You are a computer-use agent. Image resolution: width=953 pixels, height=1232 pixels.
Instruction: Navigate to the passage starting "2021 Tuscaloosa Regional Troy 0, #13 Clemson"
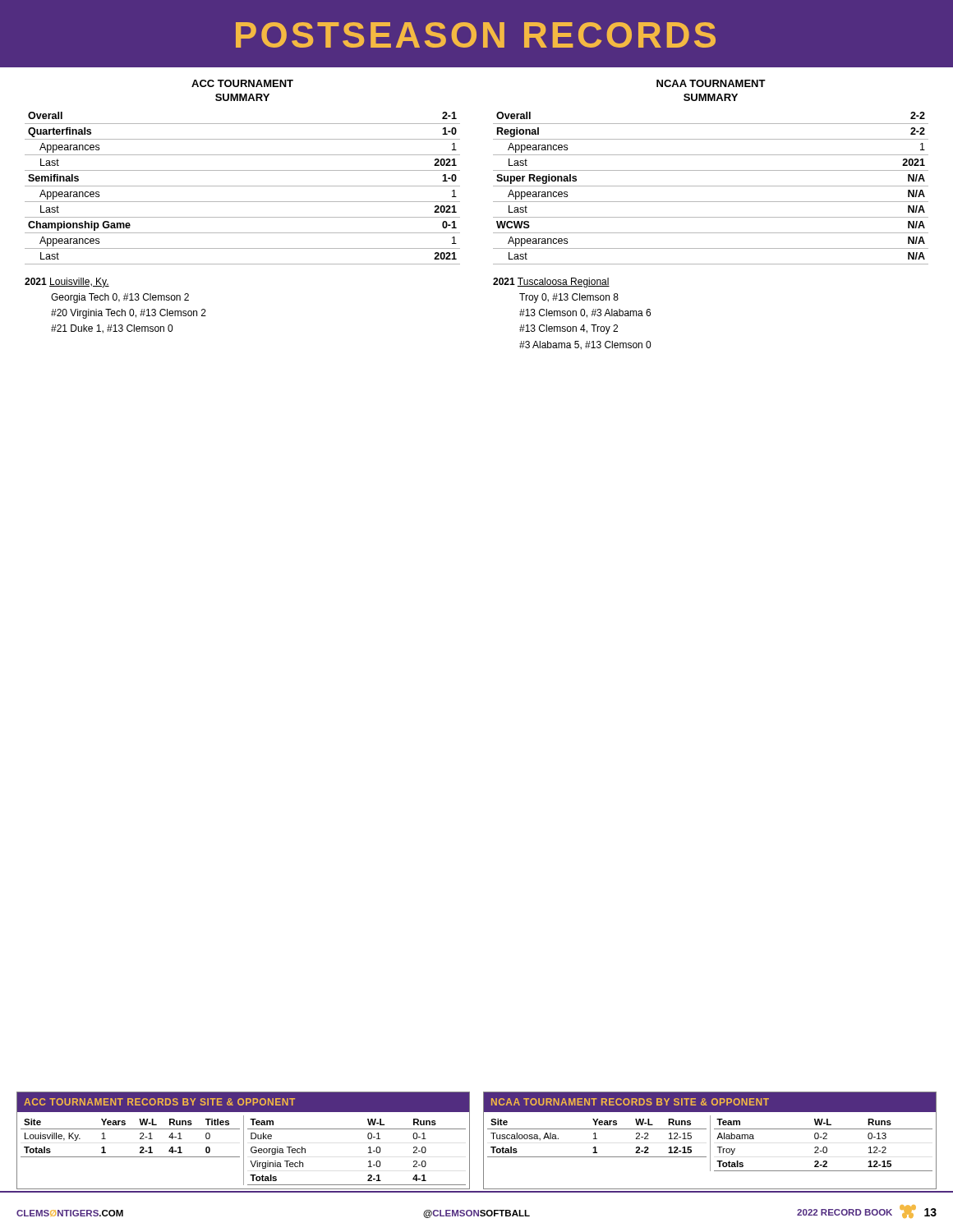pyautogui.click(x=572, y=314)
